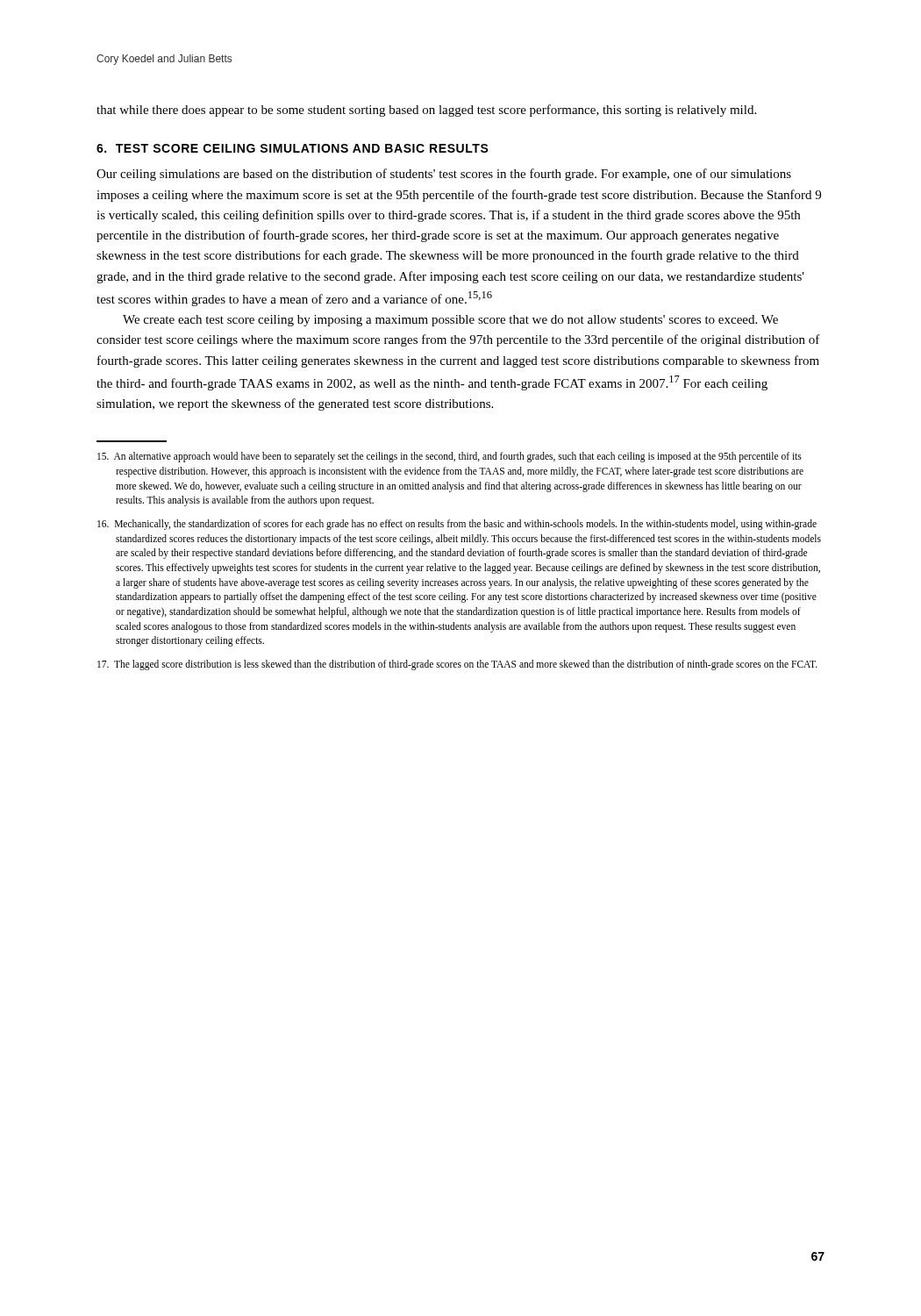921x1316 pixels.
Task: Click the passage that begins "An alternative approach would have been to separately"
Action: click(460, 479)
